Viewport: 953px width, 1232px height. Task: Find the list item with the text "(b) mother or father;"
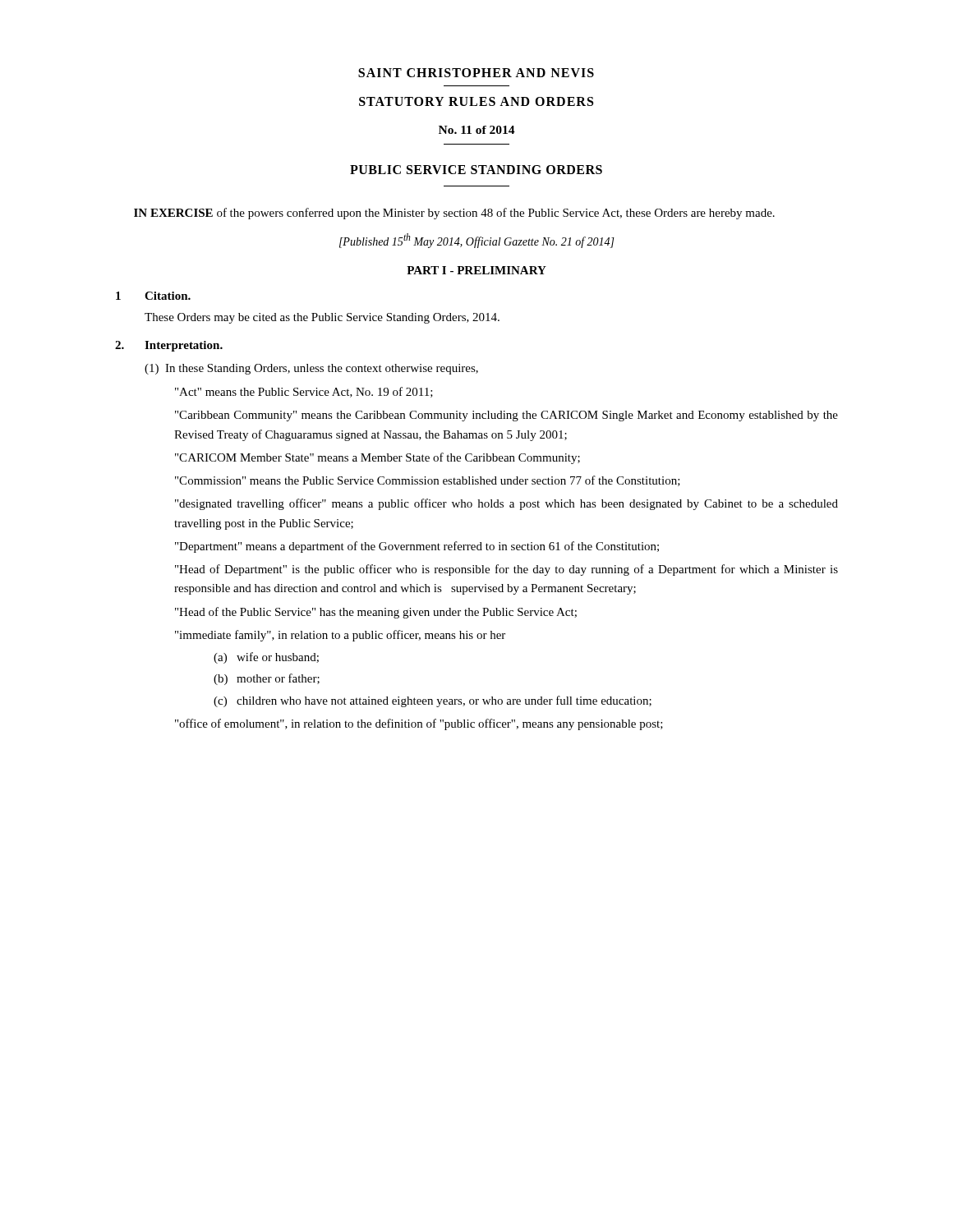[x=267, y=679]
